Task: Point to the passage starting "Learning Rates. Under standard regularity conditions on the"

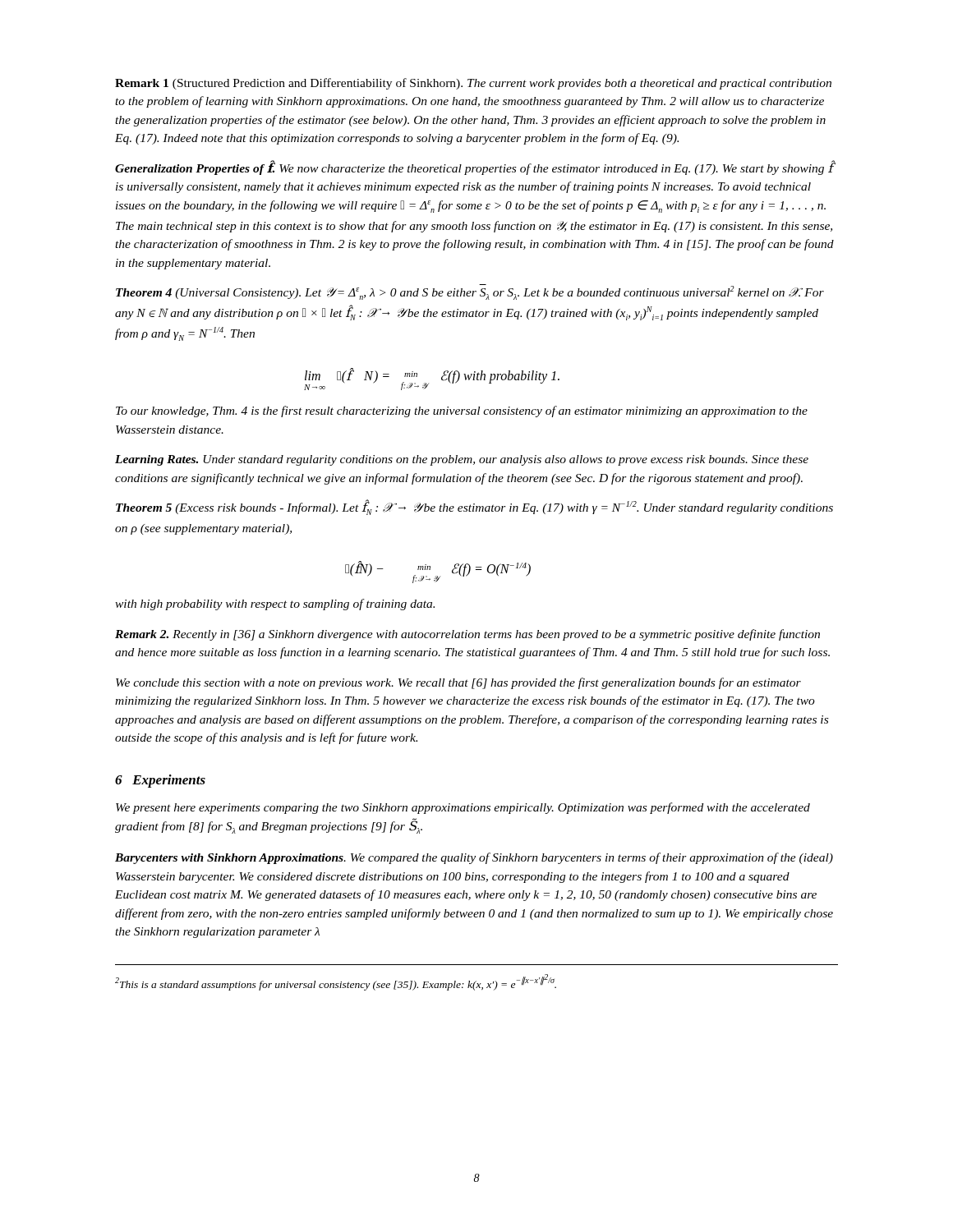Action: pos(462,468)
